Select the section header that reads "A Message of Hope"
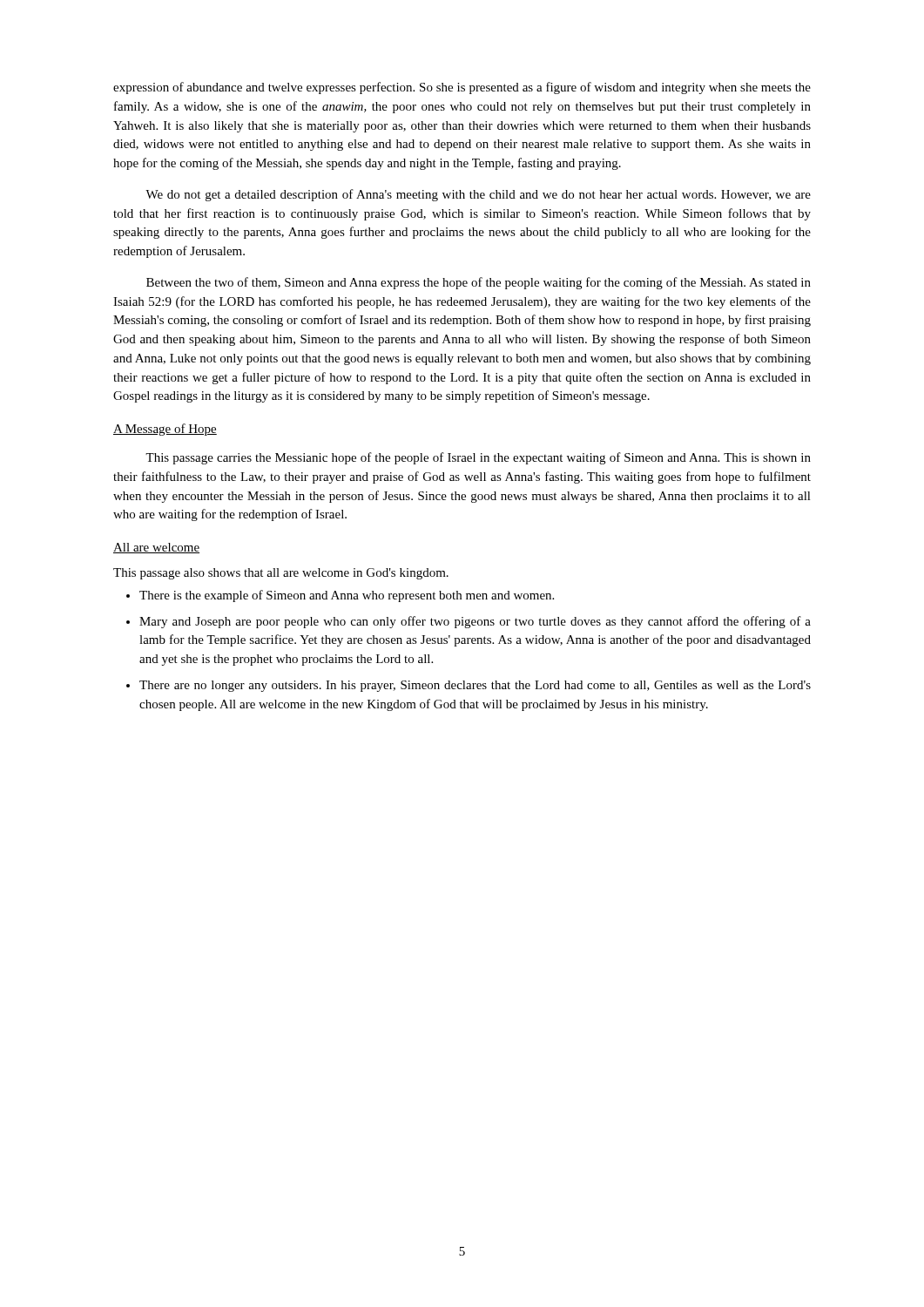The width and height of the screenshot is (924, 1307). 165,429
